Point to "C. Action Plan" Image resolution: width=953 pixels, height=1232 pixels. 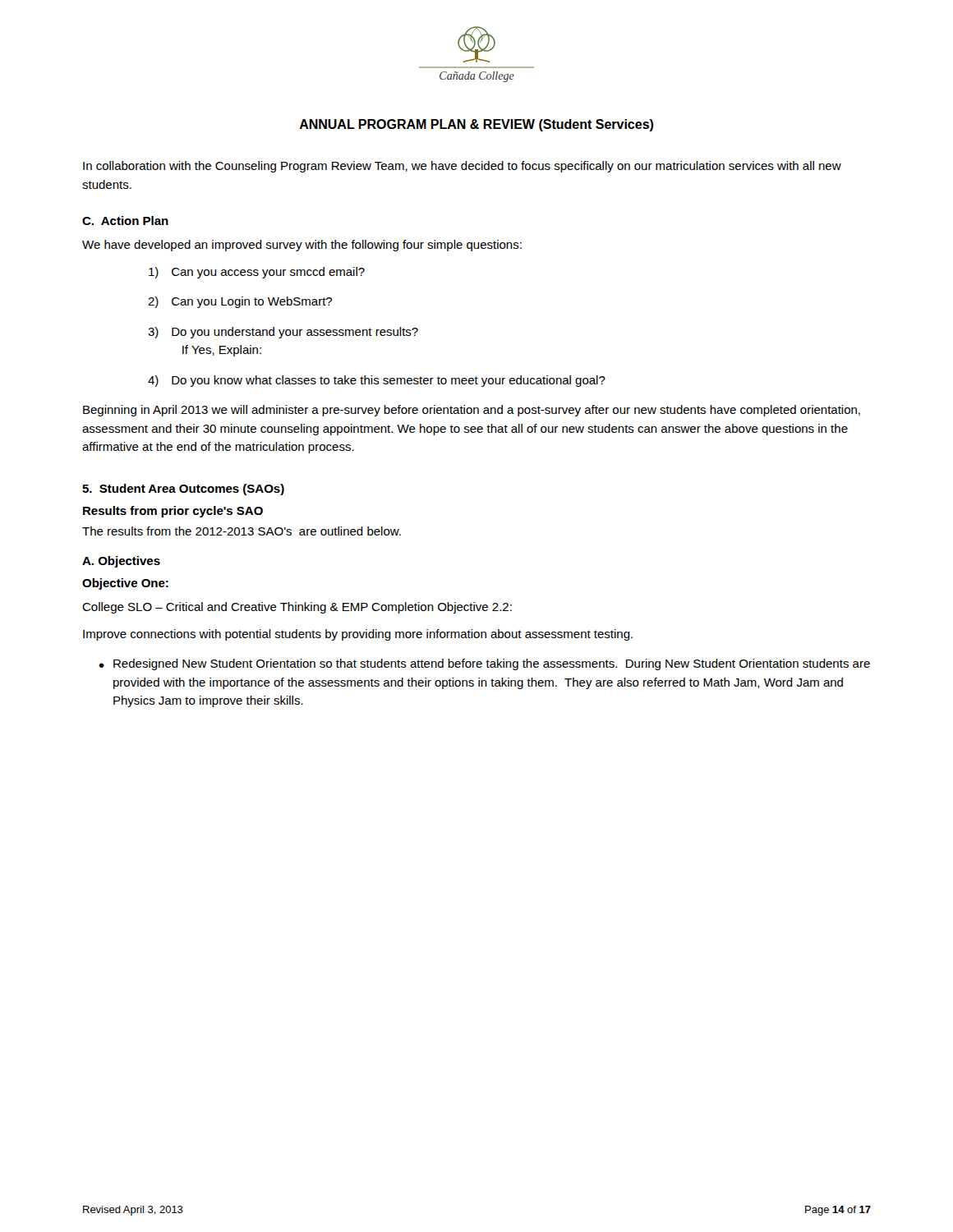[125, 221]
